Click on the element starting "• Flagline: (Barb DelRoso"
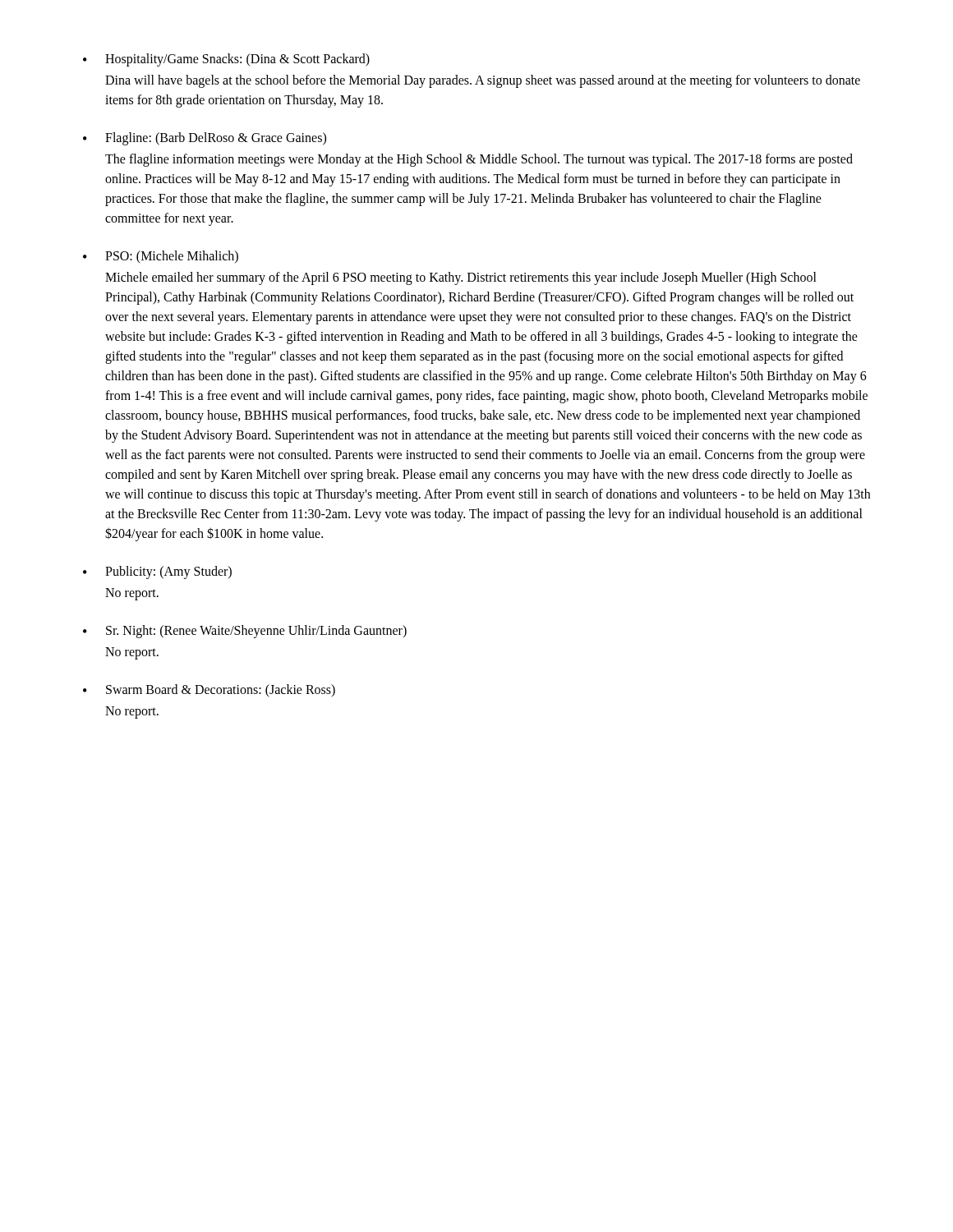This screenshot has width=953, height=1232. [476, 178]
